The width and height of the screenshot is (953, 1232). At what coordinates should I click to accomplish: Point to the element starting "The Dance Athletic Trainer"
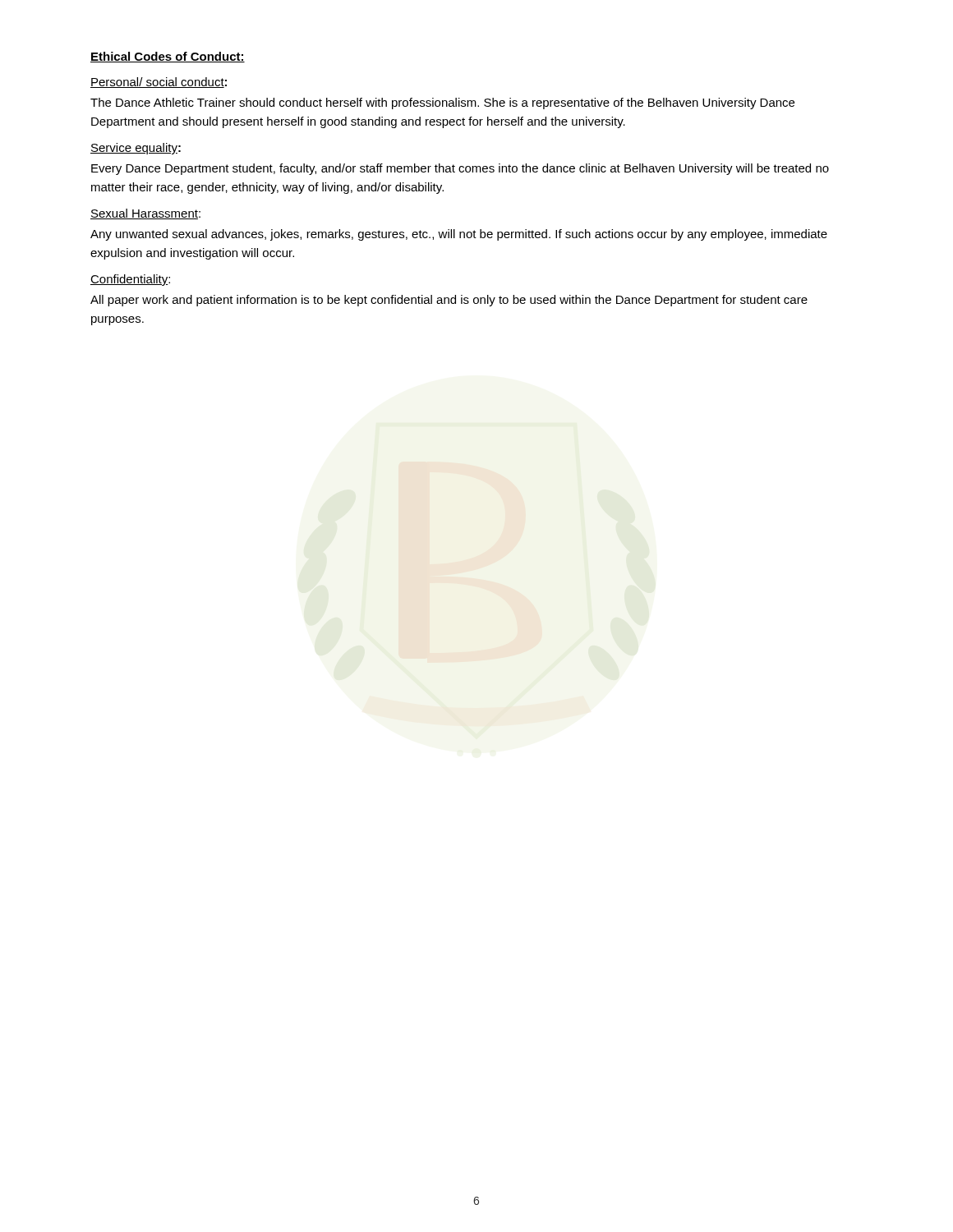coord(443,111)
